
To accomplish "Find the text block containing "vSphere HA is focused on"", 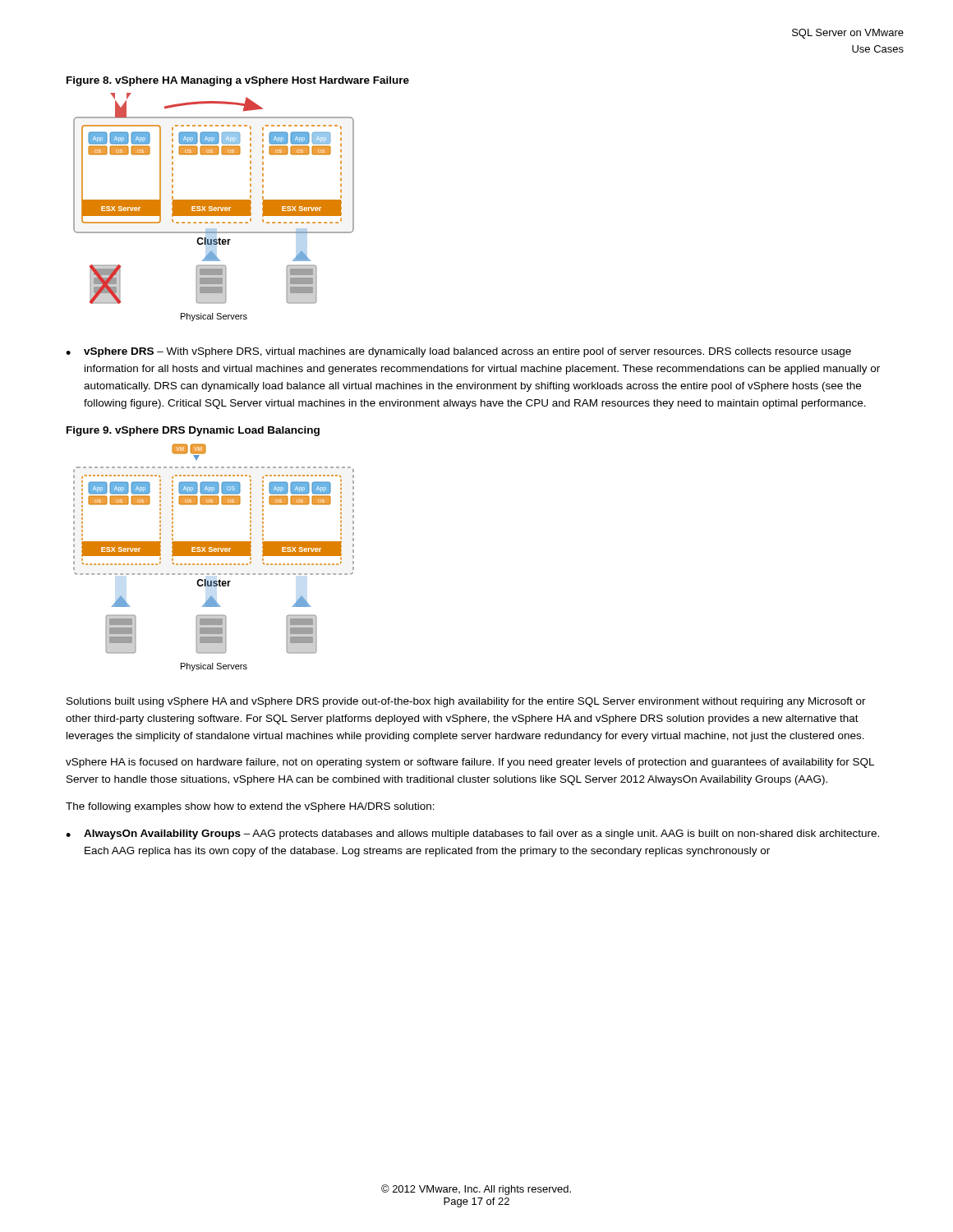I will click(x=470, y=771).
